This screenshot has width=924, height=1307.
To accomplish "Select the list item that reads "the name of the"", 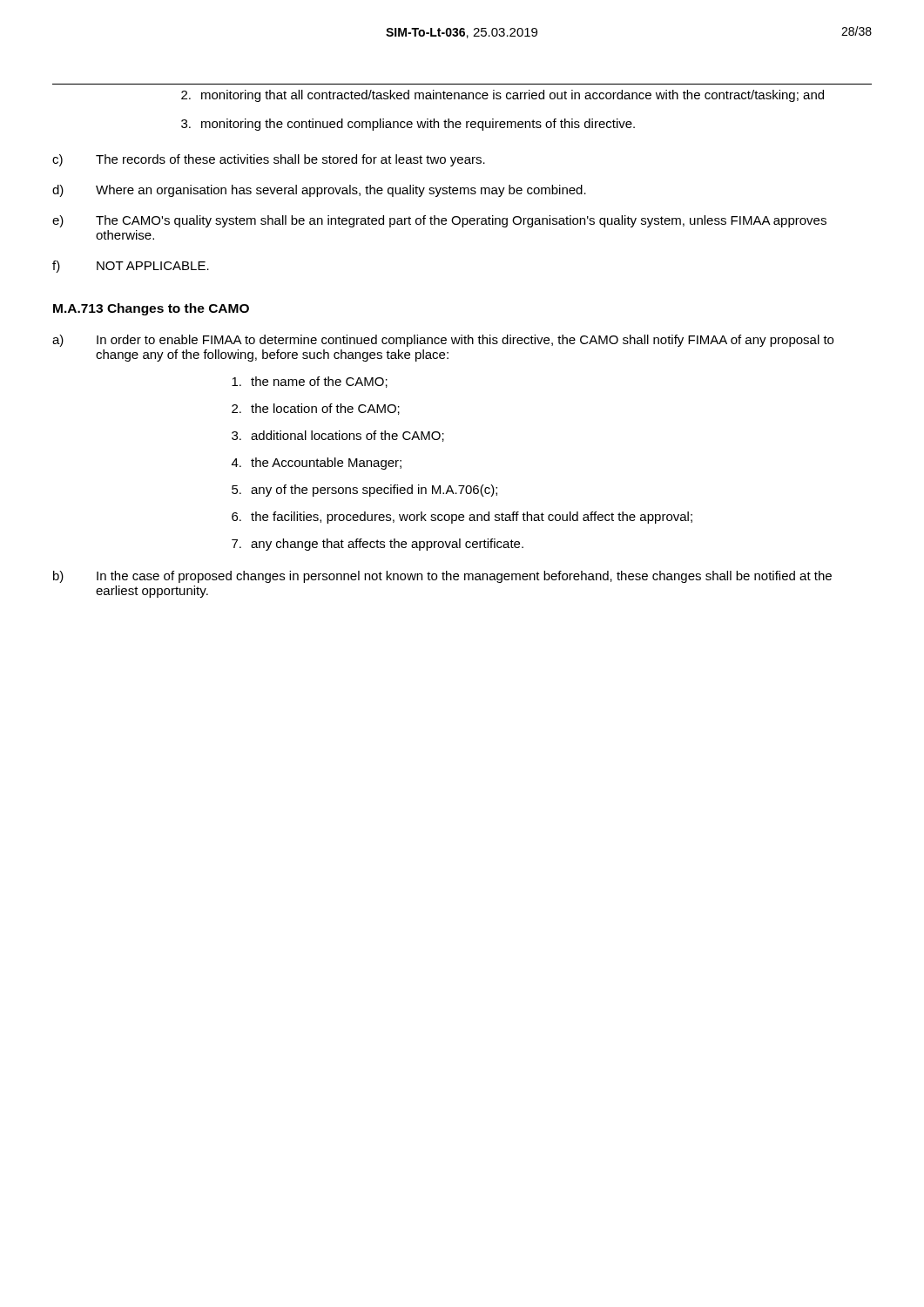I will 299,381.
